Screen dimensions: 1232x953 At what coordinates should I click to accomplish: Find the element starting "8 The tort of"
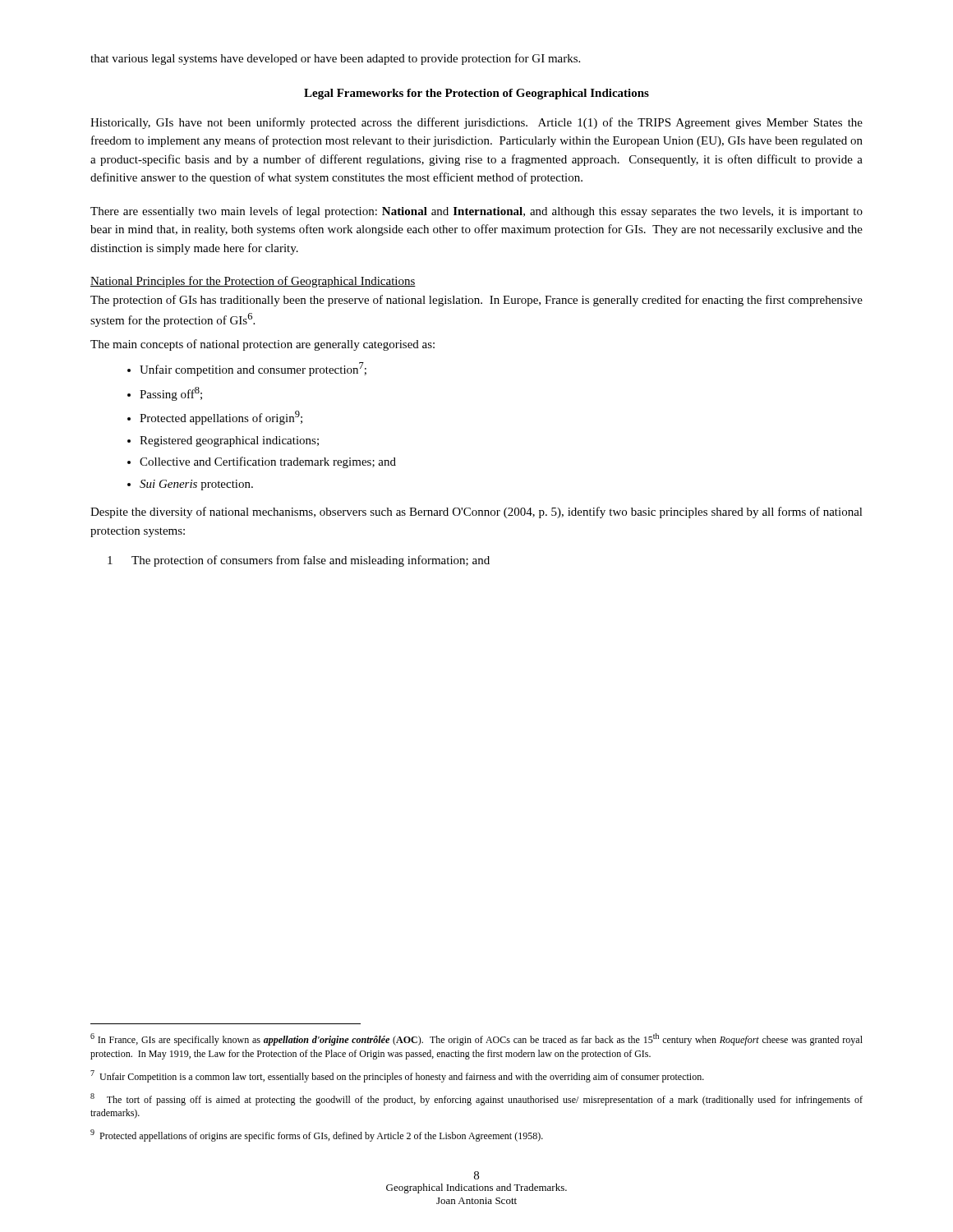476,1105
